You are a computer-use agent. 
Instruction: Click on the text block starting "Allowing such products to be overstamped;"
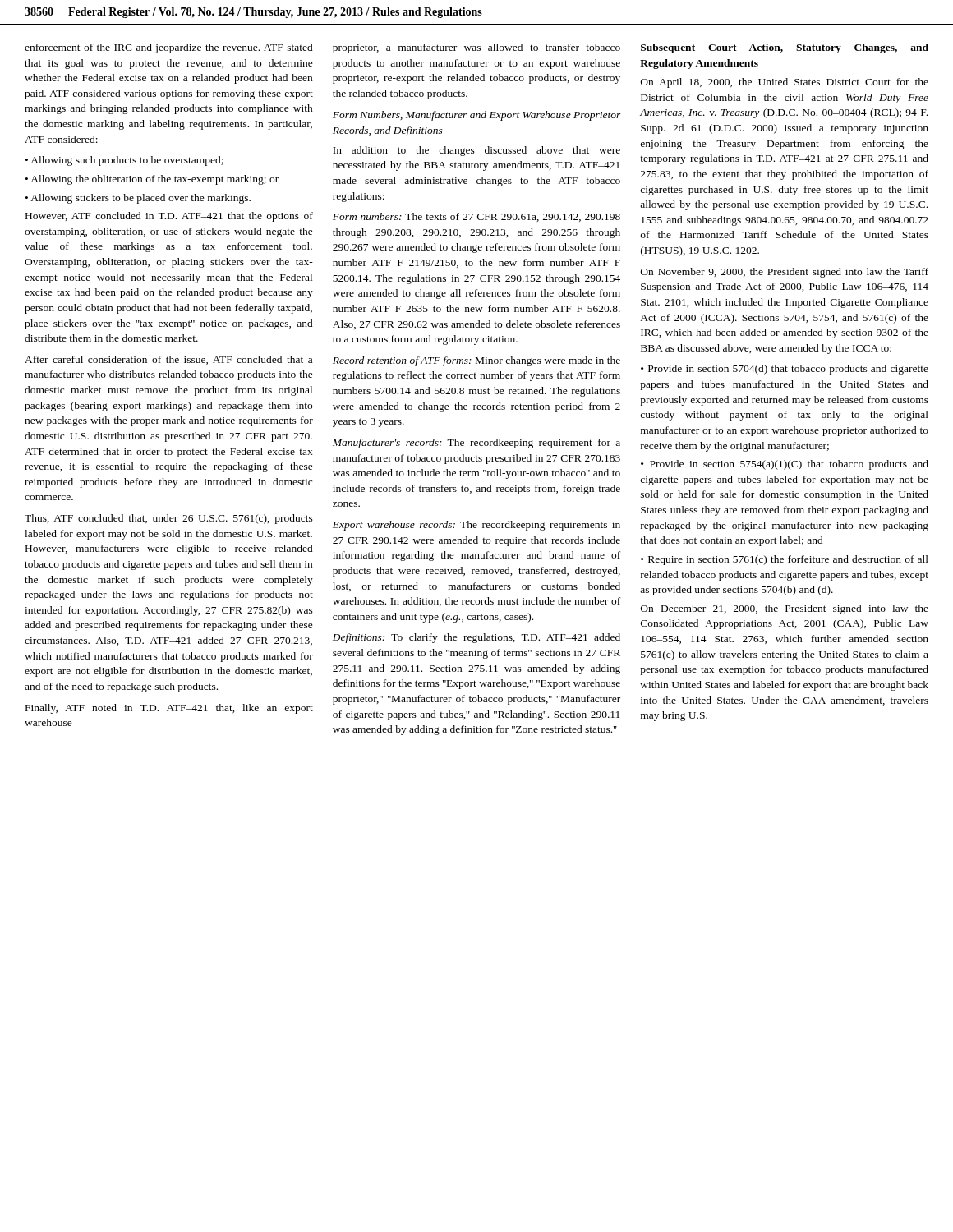pos(127,160)
